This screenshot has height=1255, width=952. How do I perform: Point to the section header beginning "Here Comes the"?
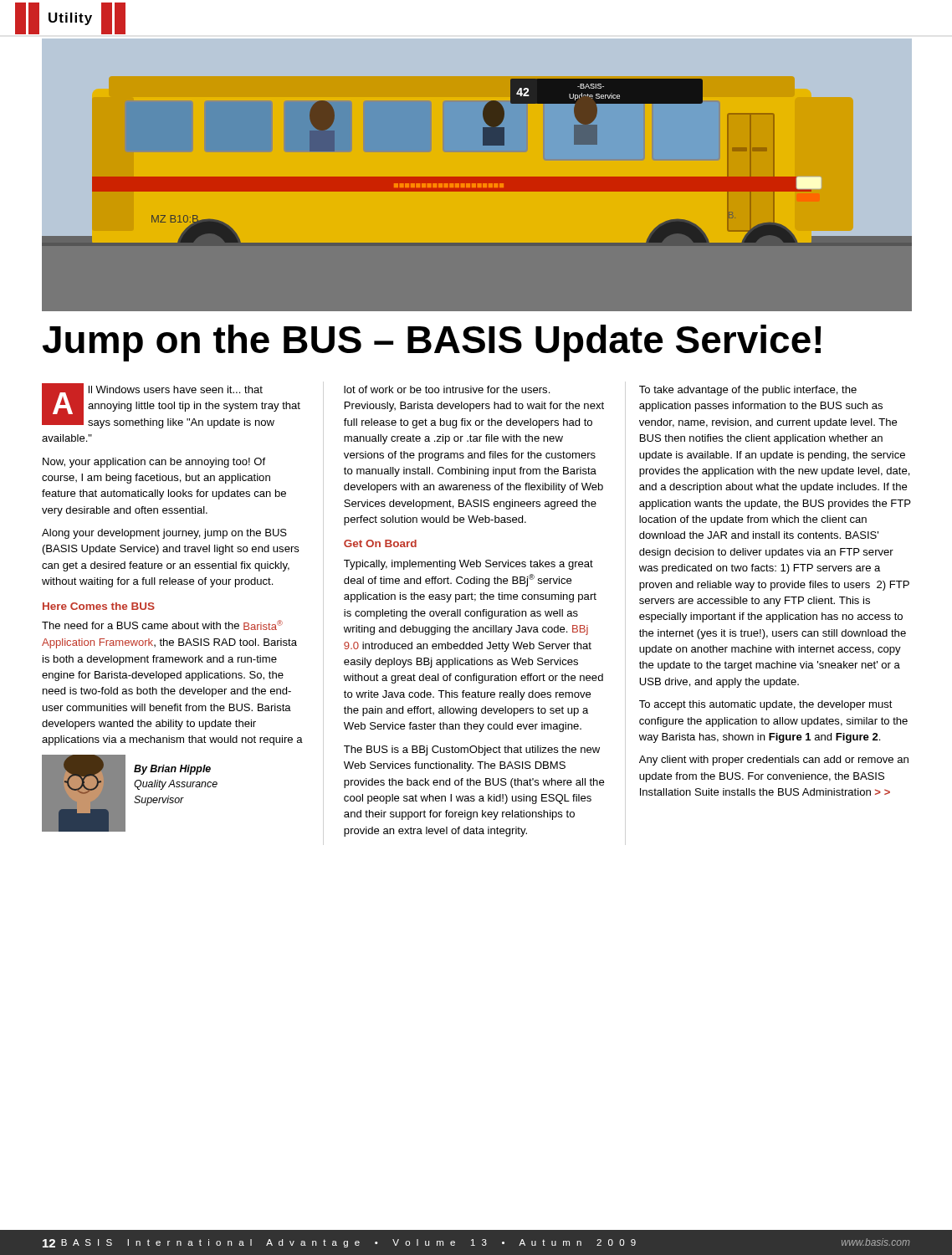98,606
